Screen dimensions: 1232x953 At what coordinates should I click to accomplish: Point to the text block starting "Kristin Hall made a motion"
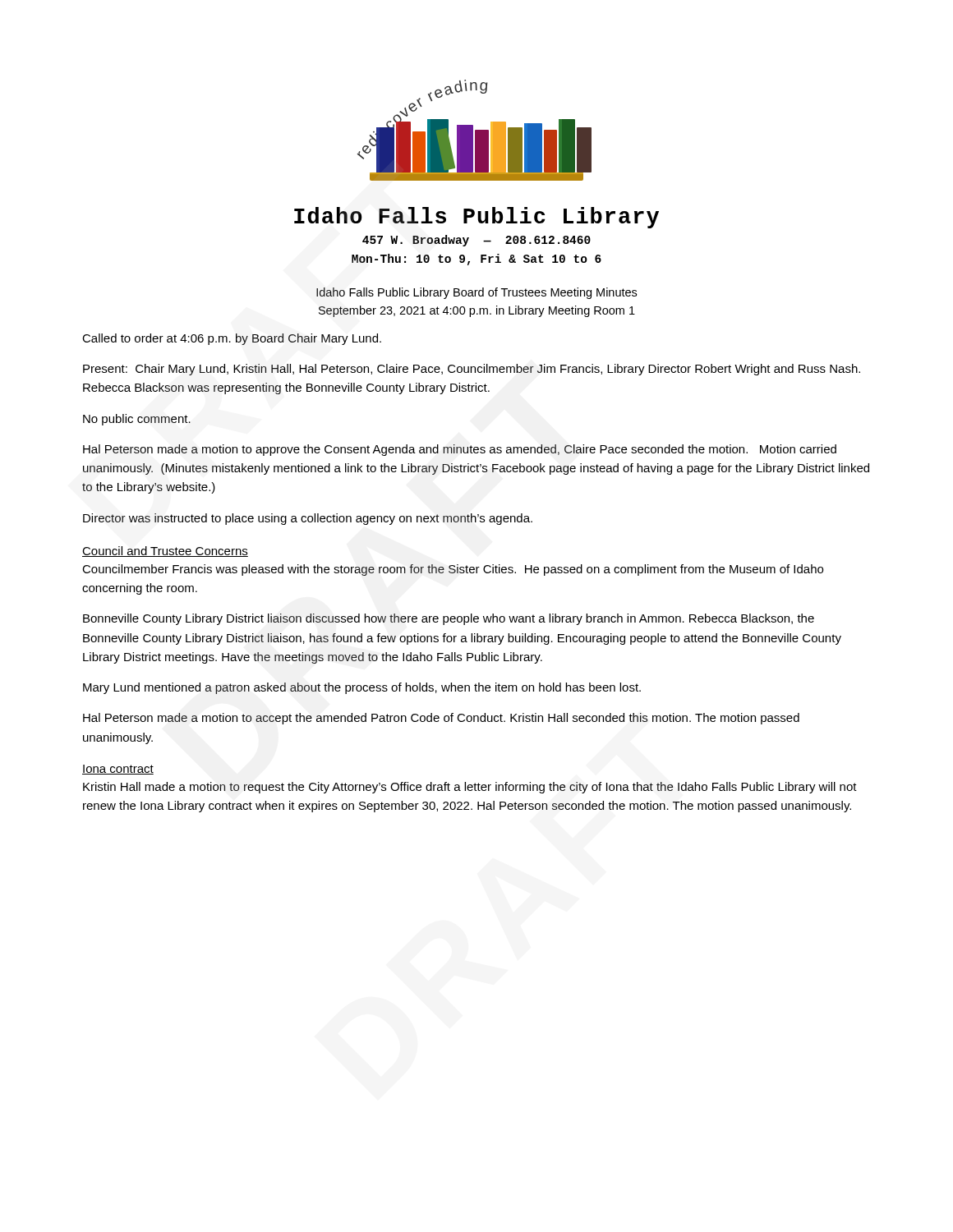(469, 796)
